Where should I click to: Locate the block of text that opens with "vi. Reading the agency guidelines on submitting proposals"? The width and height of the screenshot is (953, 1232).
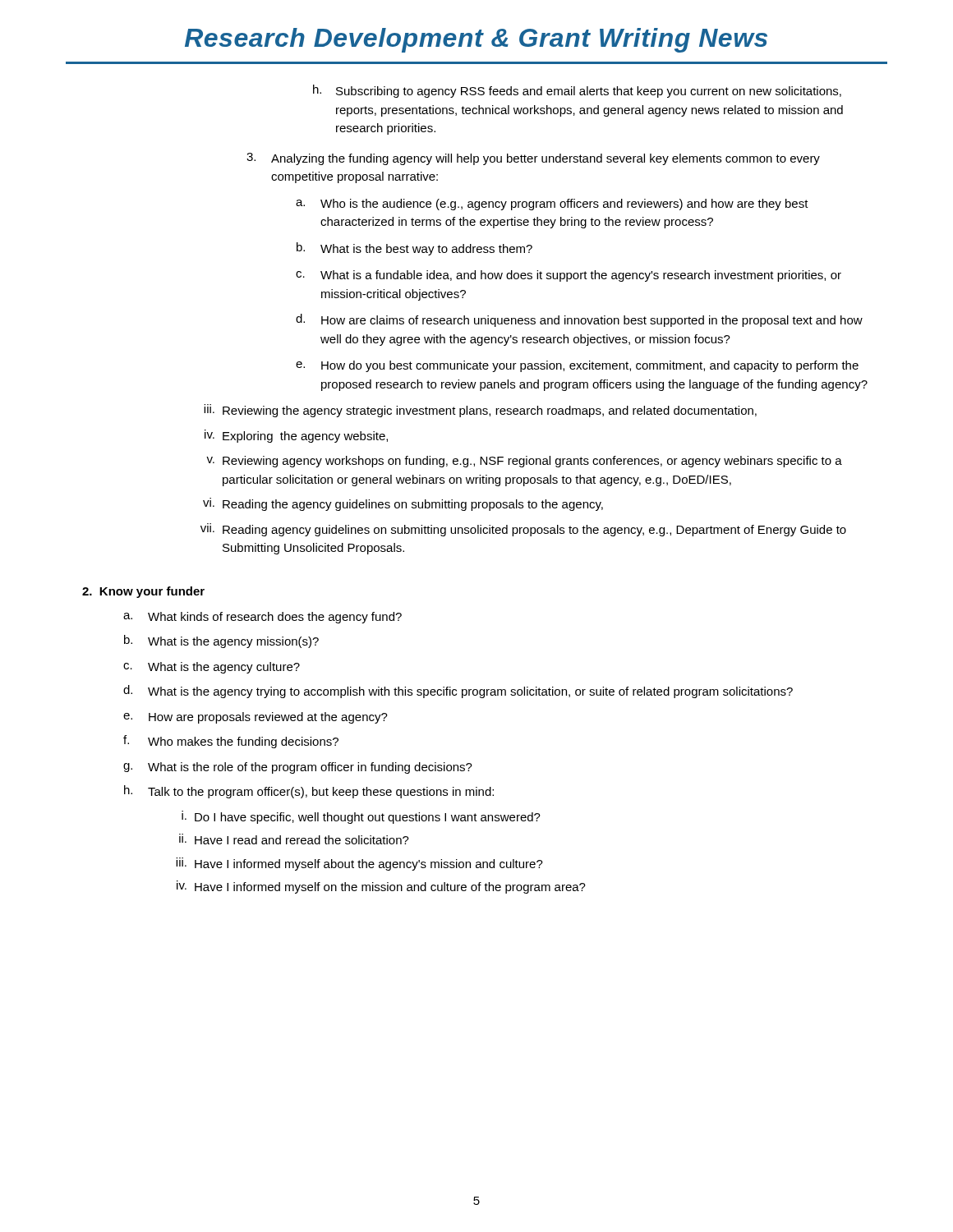coord(526,505)
